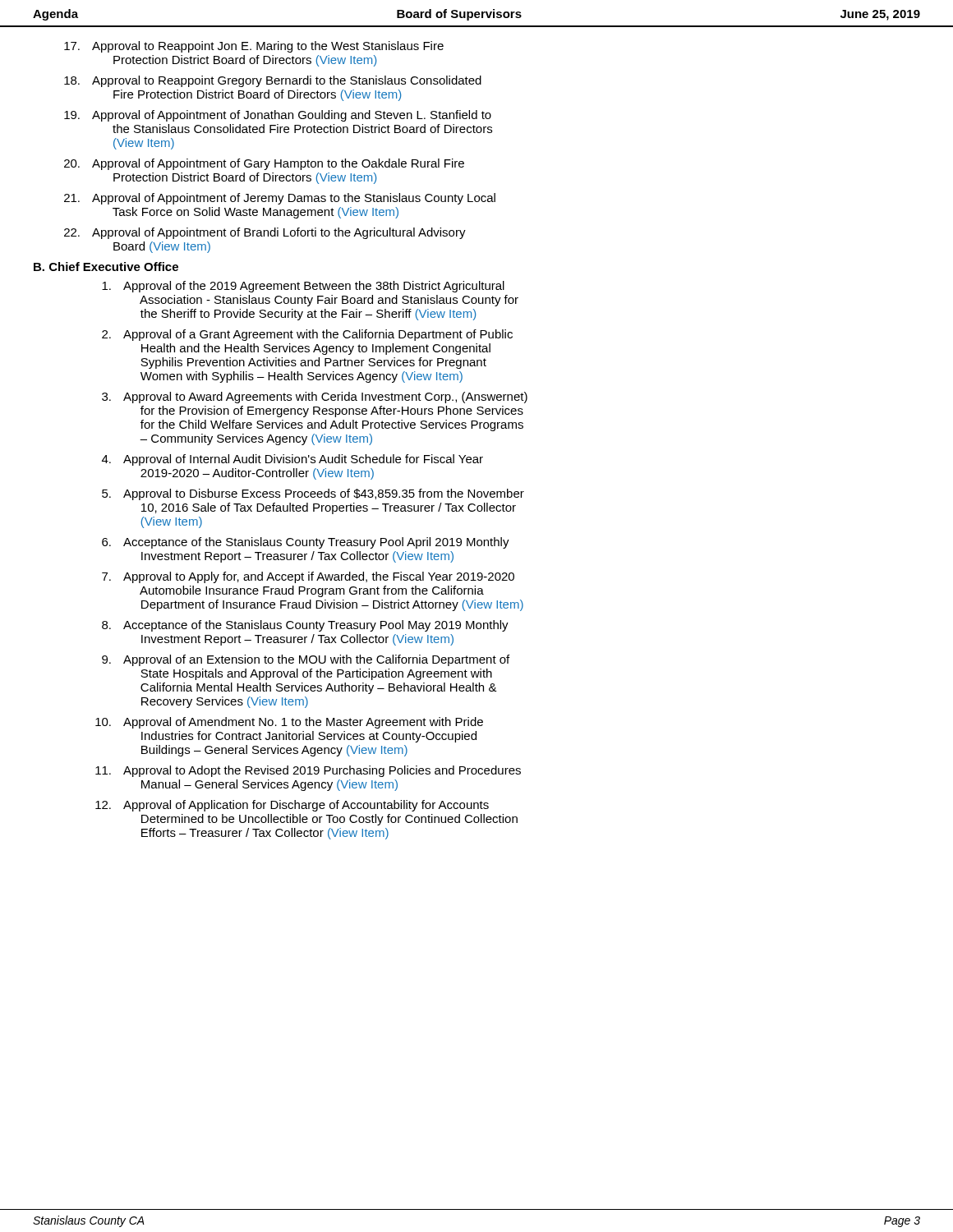The height and width of the screenshot is (1232, 953).
Task: Click on the list item that reads "19. Approval of"
Action: [476, 128]
